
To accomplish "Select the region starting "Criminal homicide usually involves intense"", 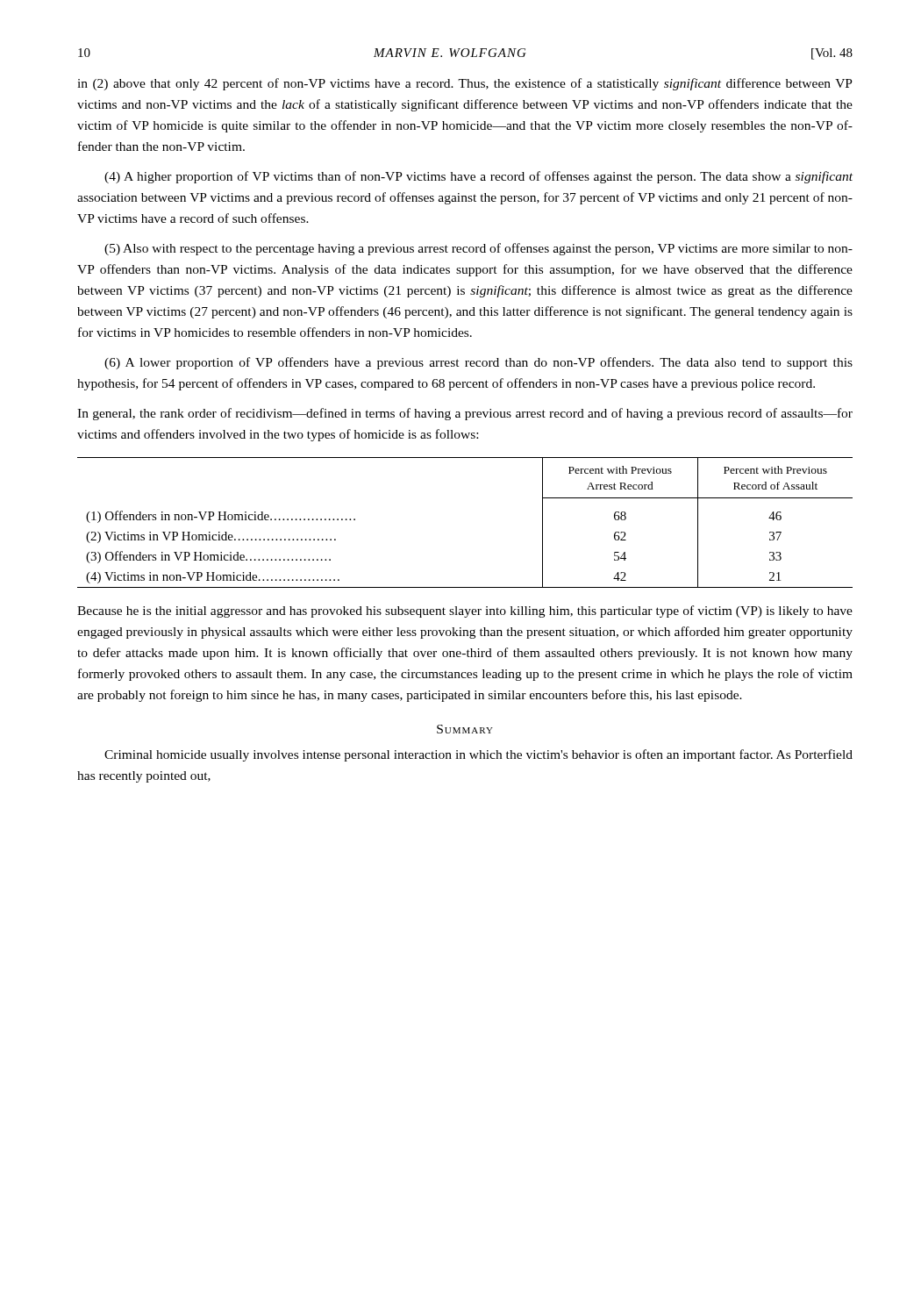I will (465, 765).
